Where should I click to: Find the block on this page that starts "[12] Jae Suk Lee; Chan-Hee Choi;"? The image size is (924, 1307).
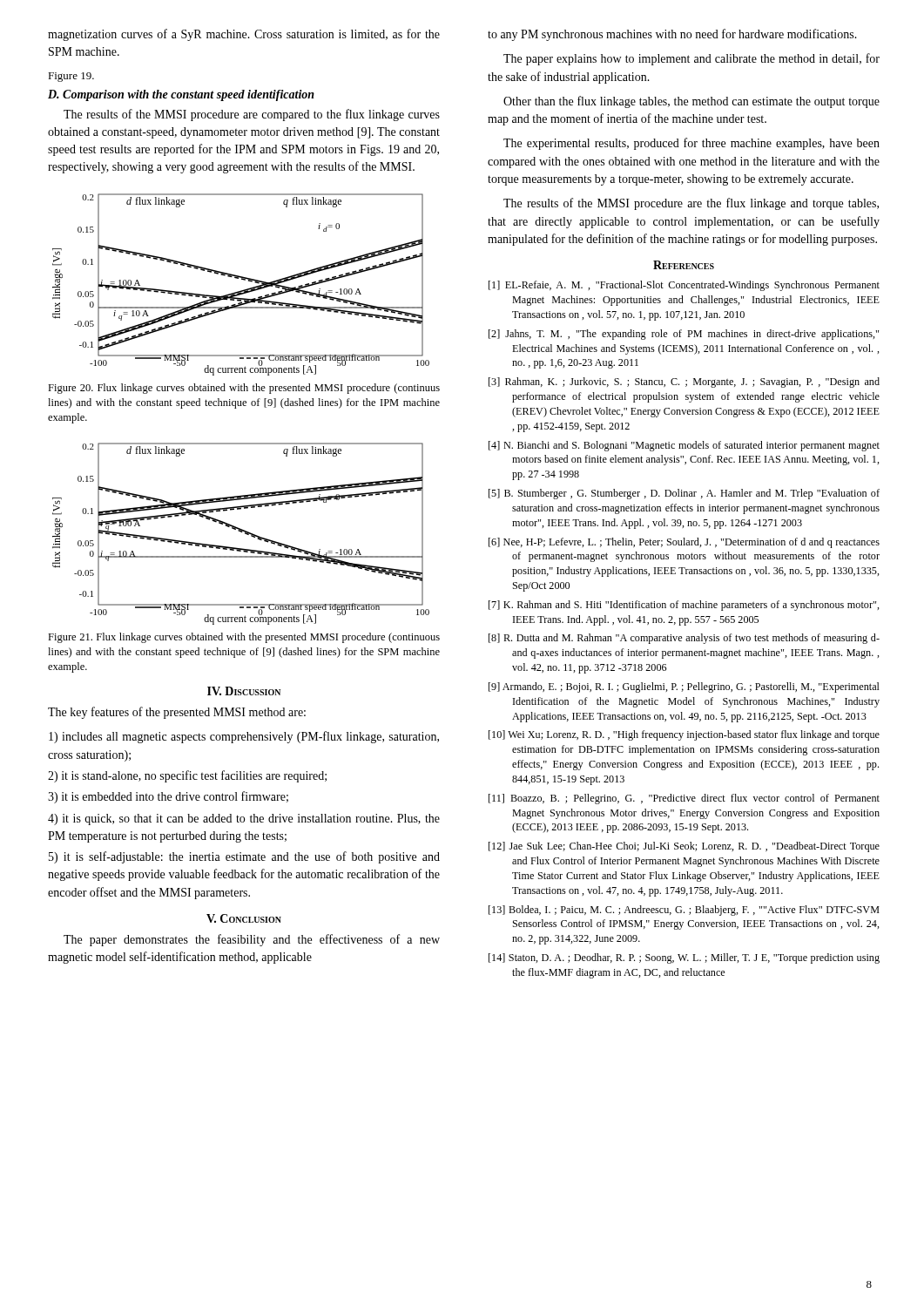tap(684, 868)
